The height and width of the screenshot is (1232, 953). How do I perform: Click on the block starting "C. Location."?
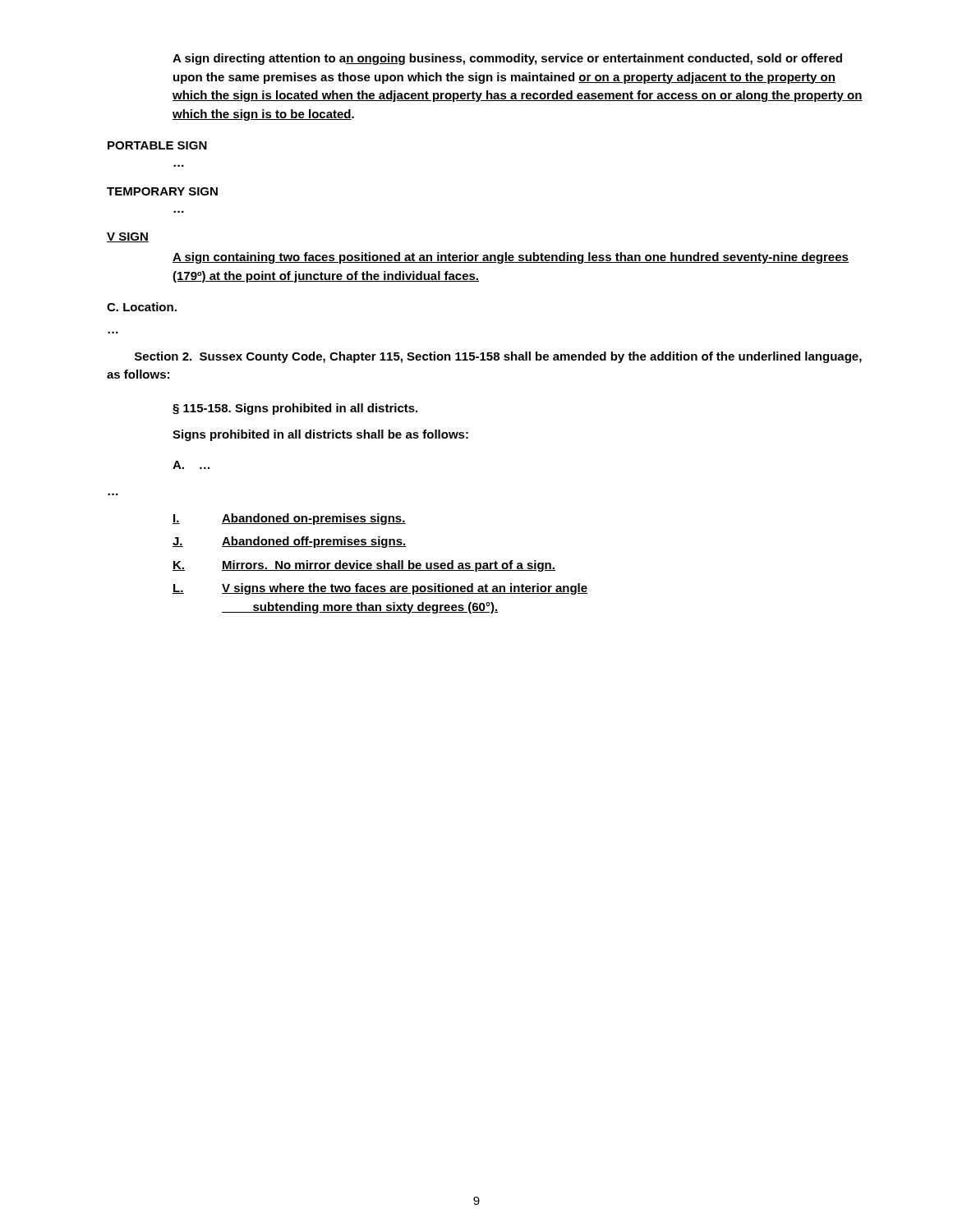click(x=142, y=307)
